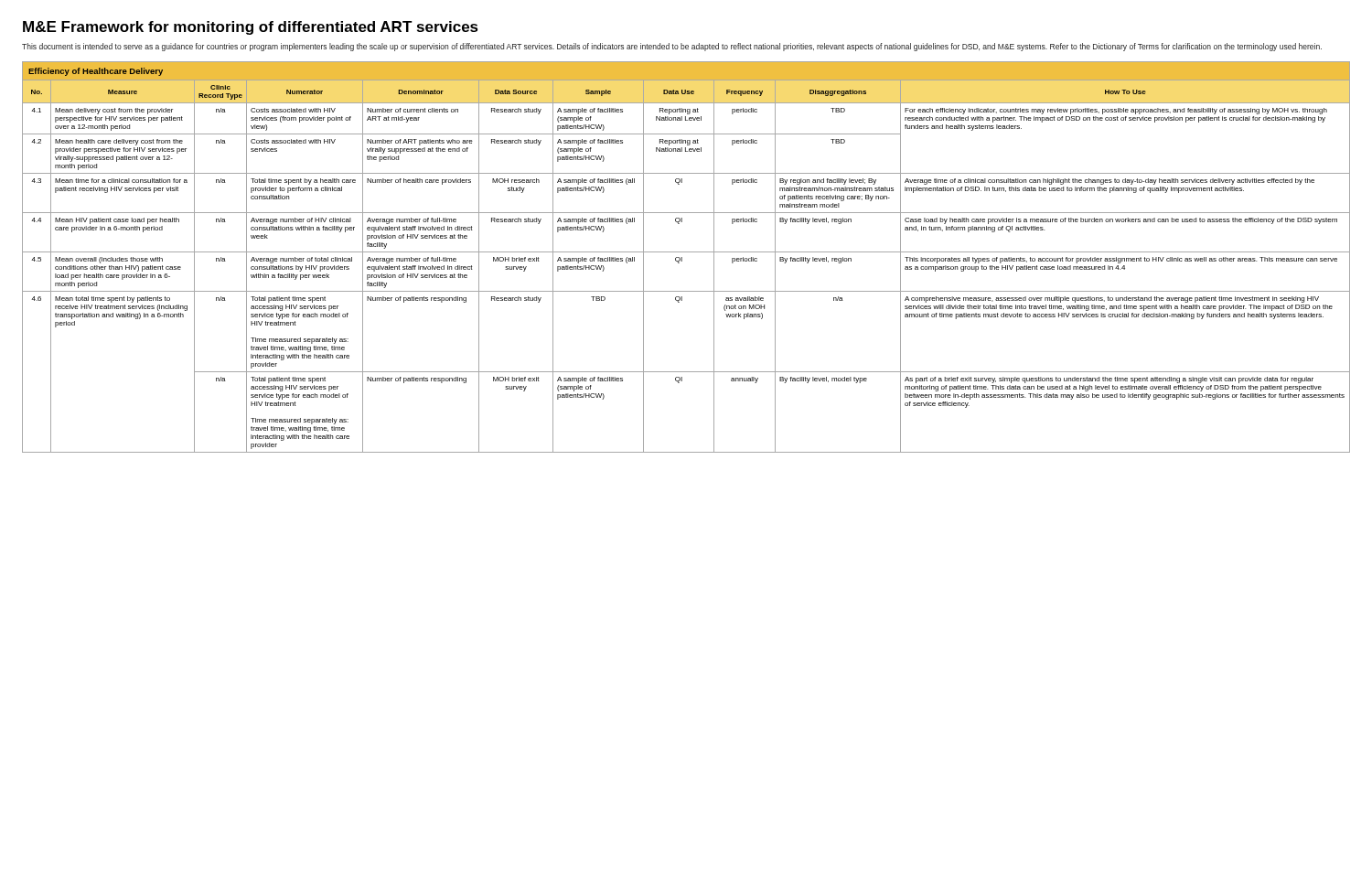Select the table that reads "Average number of full-time"
The height and width of the screenshot is (888, 1372).
[686, 257]
